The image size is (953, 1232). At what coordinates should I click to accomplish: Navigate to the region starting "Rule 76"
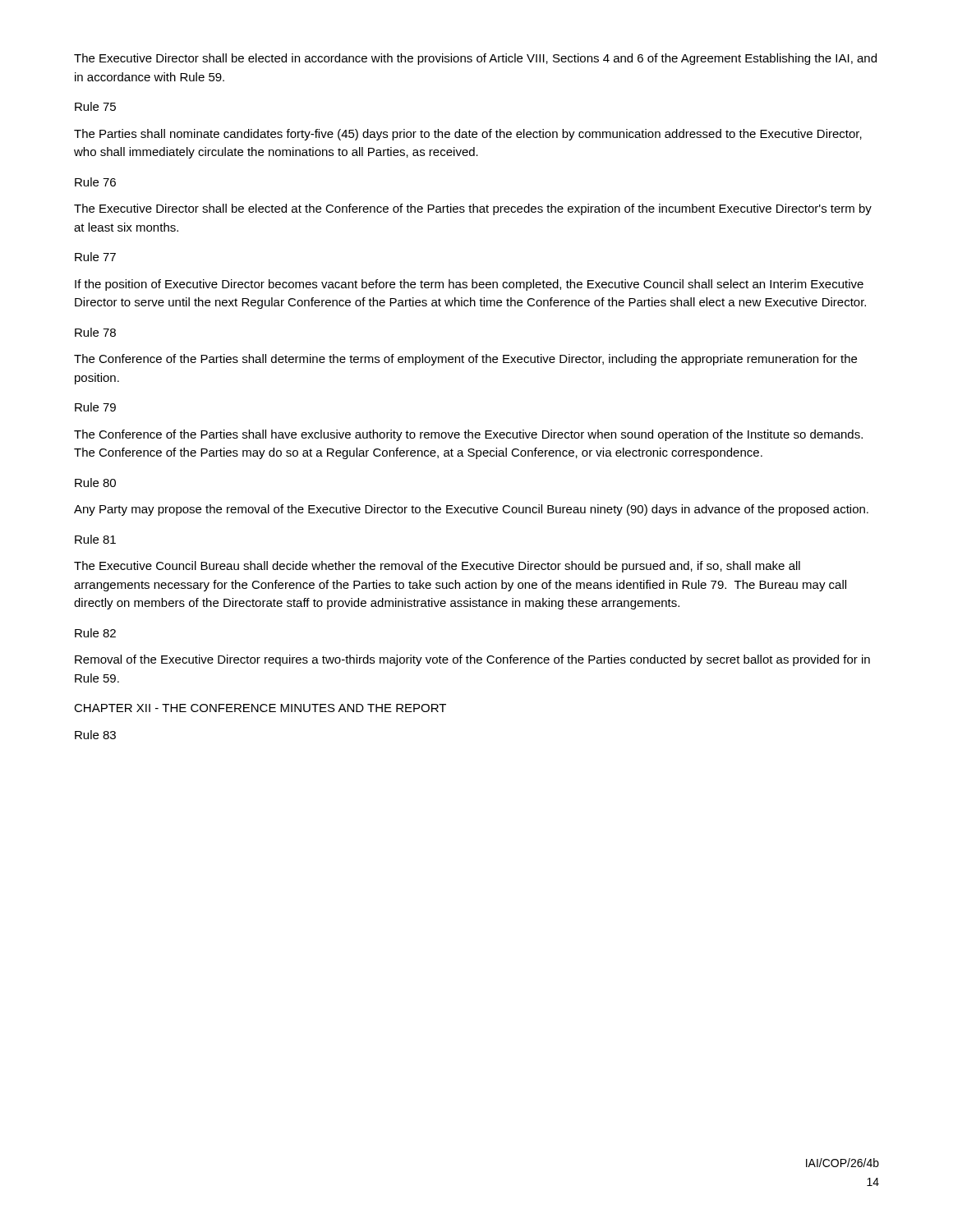pos(95,182)
